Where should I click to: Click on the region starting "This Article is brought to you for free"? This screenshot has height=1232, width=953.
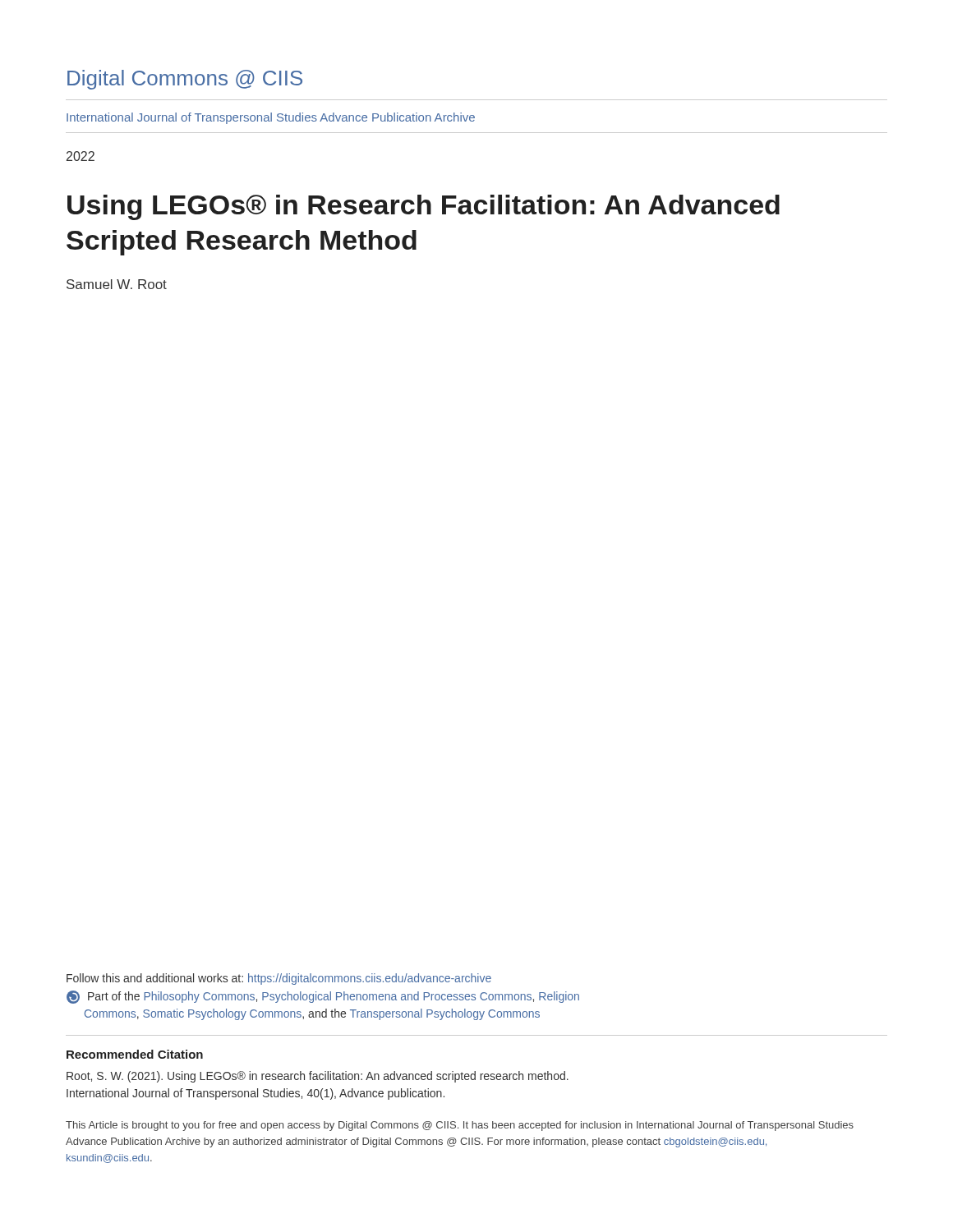coord(476,1142)
